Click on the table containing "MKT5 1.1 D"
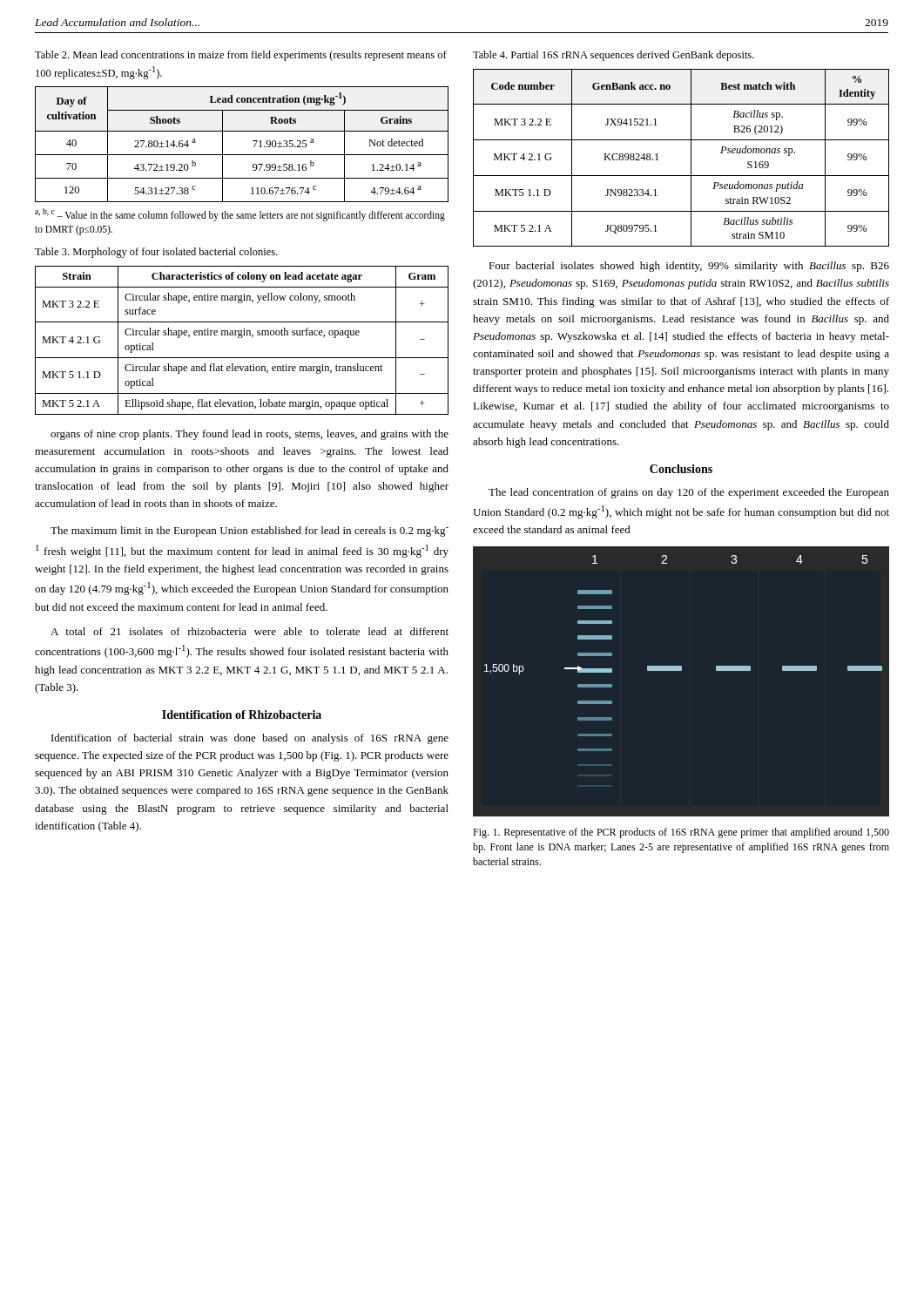 point(681,158)
